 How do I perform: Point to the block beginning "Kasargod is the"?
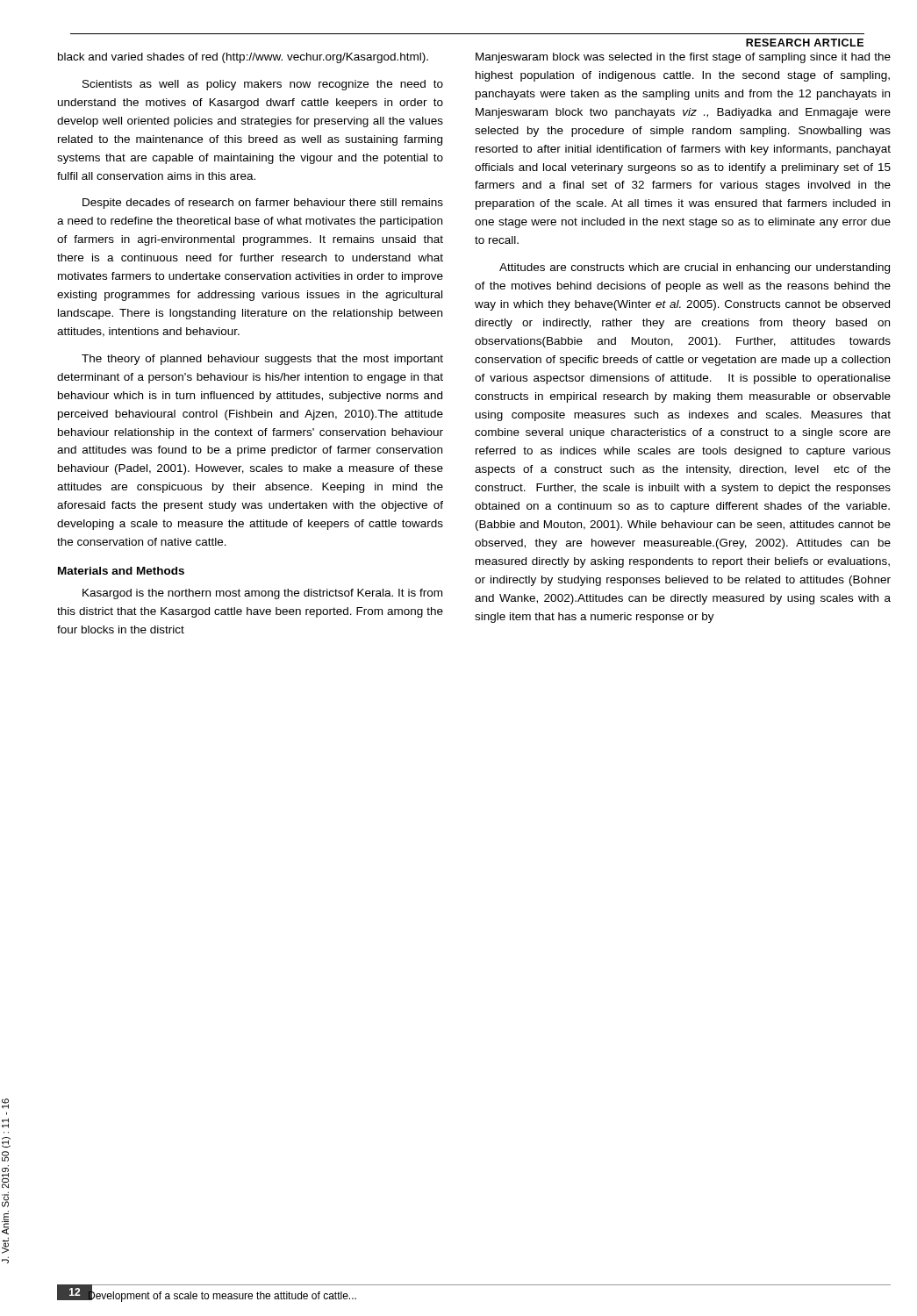(250, 612)
